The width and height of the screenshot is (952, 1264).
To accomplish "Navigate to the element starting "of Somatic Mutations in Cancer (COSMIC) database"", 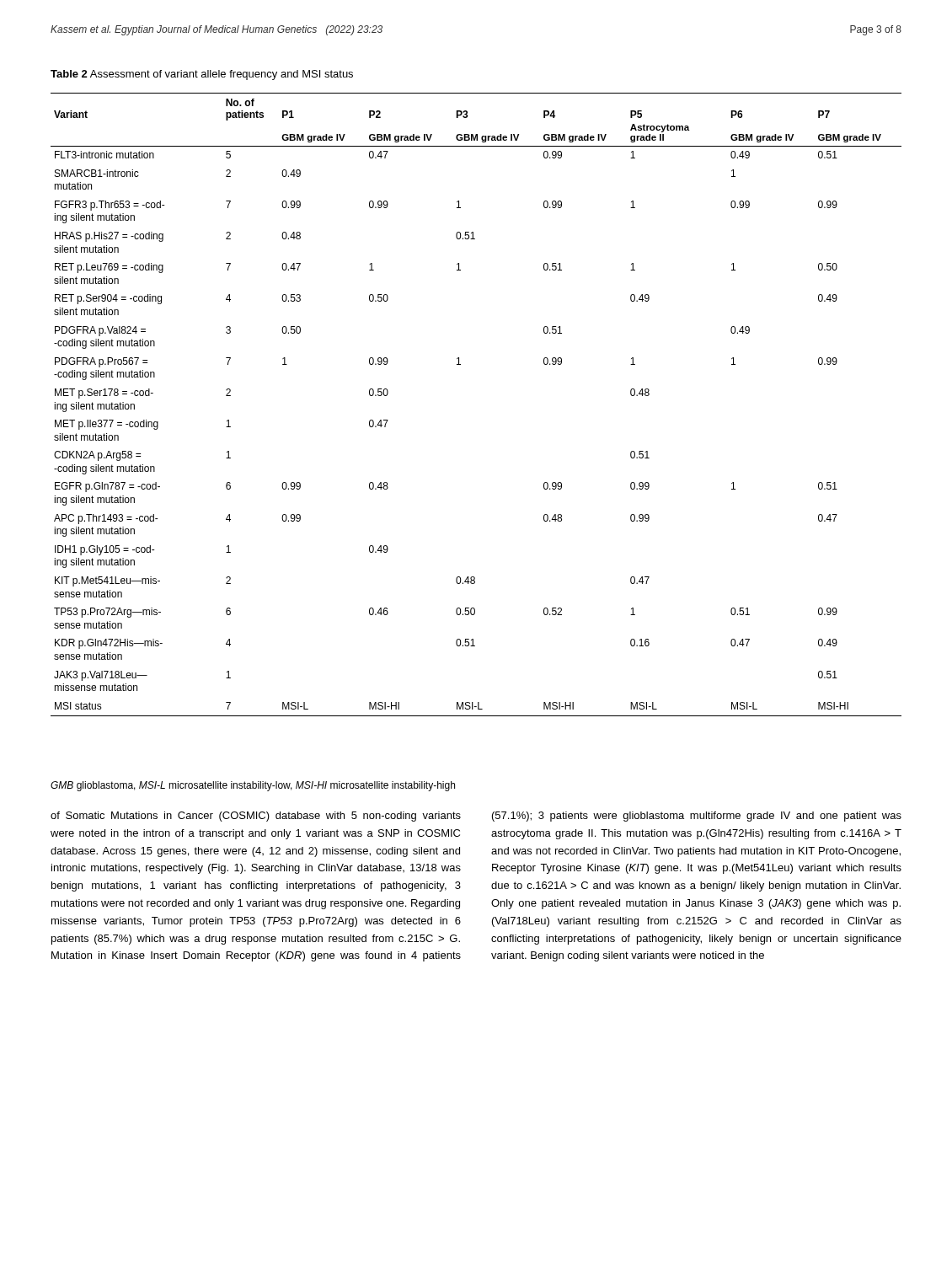I will click(257, 816).
